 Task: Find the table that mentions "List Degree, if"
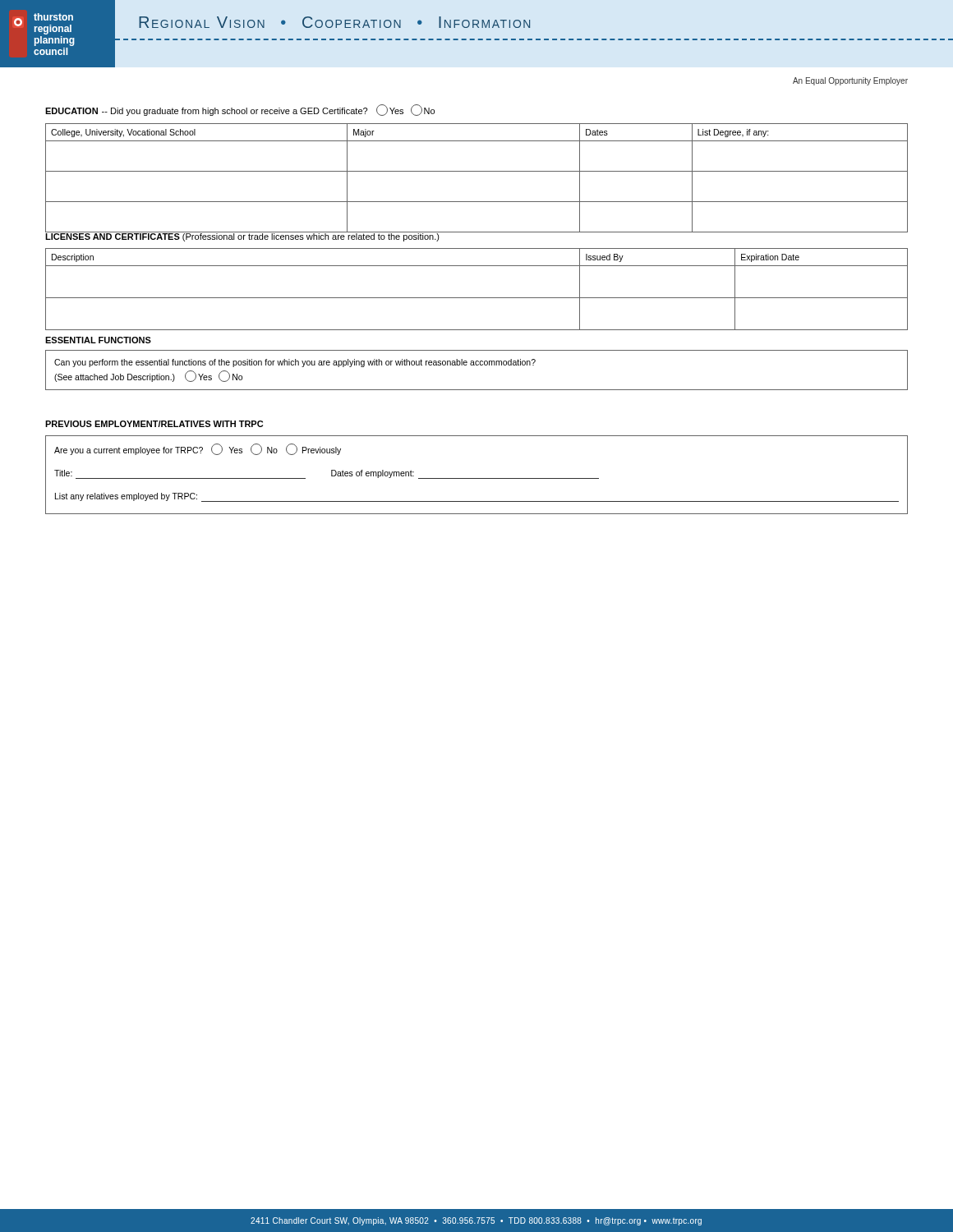[x=476, y=178]
